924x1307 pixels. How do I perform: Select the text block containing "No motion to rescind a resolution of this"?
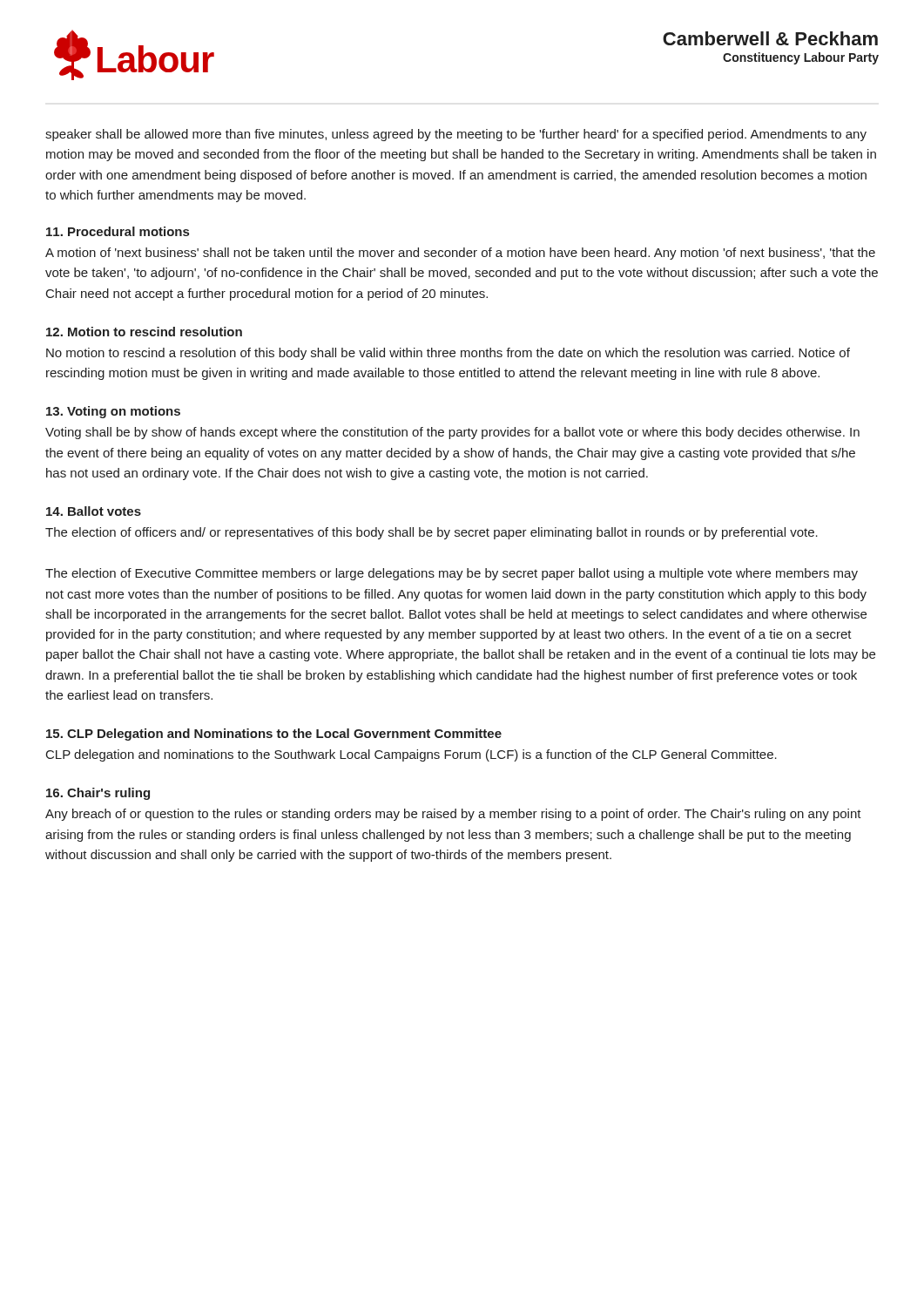tap(448, 362)
